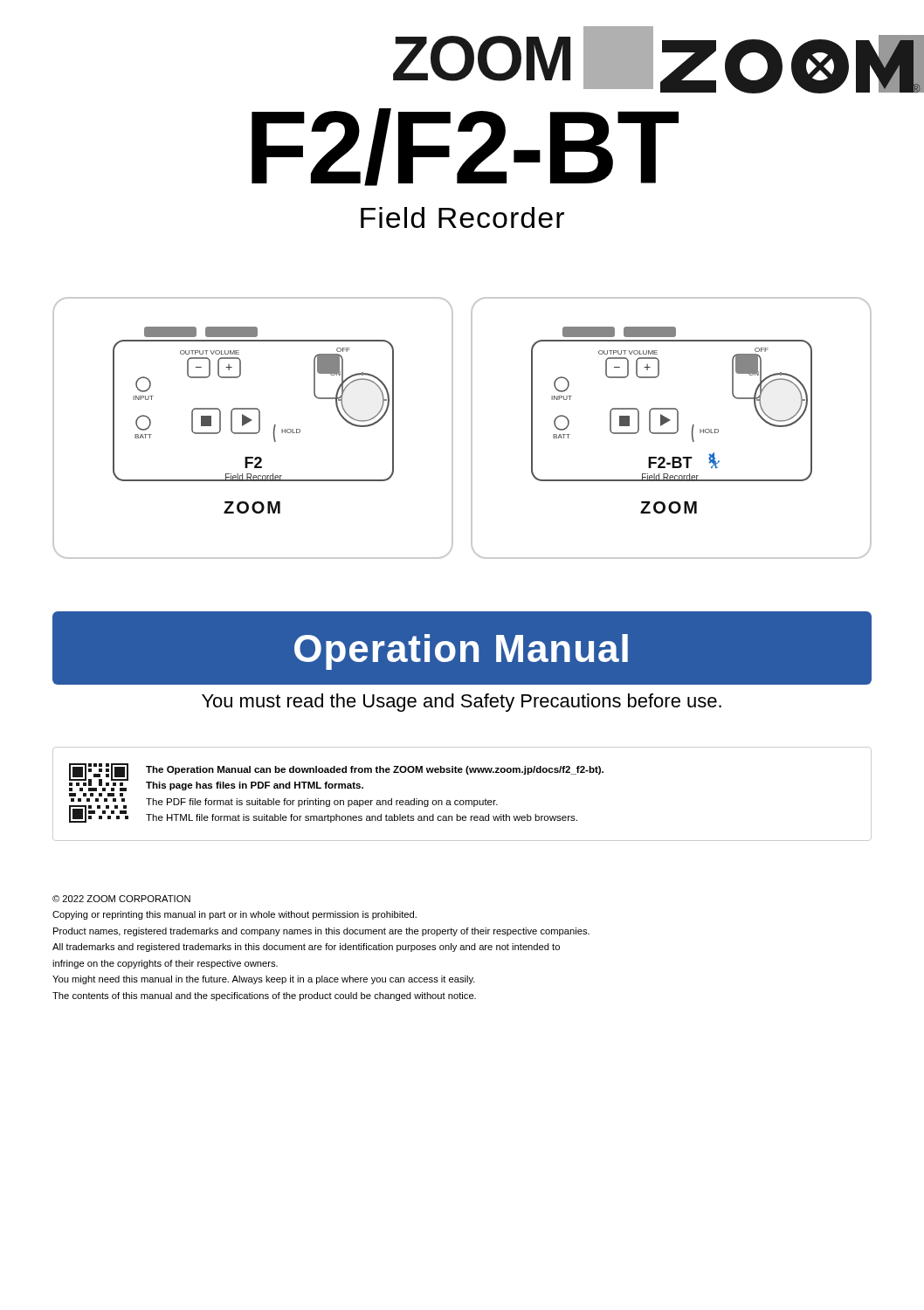Click the passage that begins "You must read the"
This screenshot has width=924, height=1310.
click(462, 701)
